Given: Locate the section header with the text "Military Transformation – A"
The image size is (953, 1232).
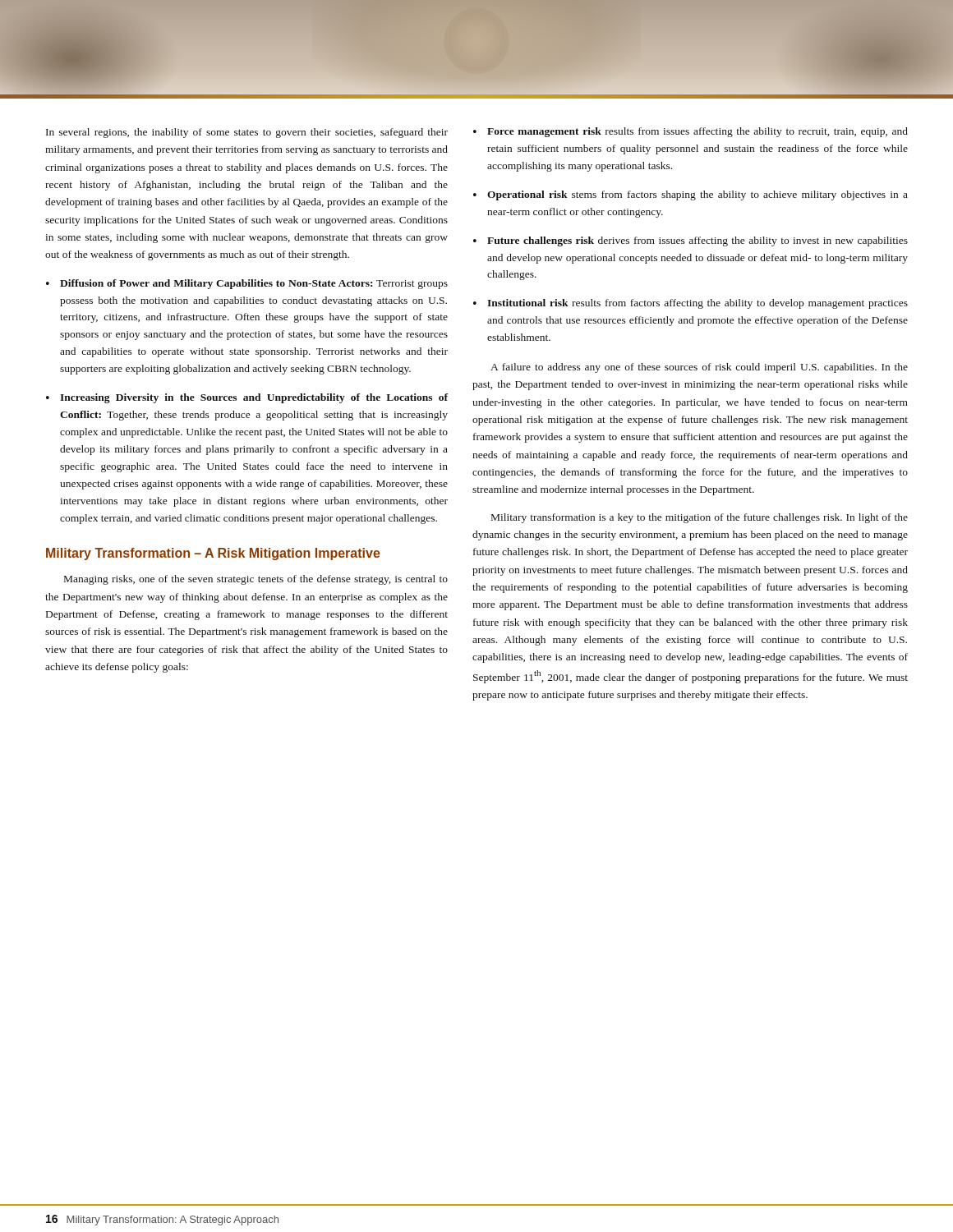Looking at the screenshot, I should (x=213, y=553).
